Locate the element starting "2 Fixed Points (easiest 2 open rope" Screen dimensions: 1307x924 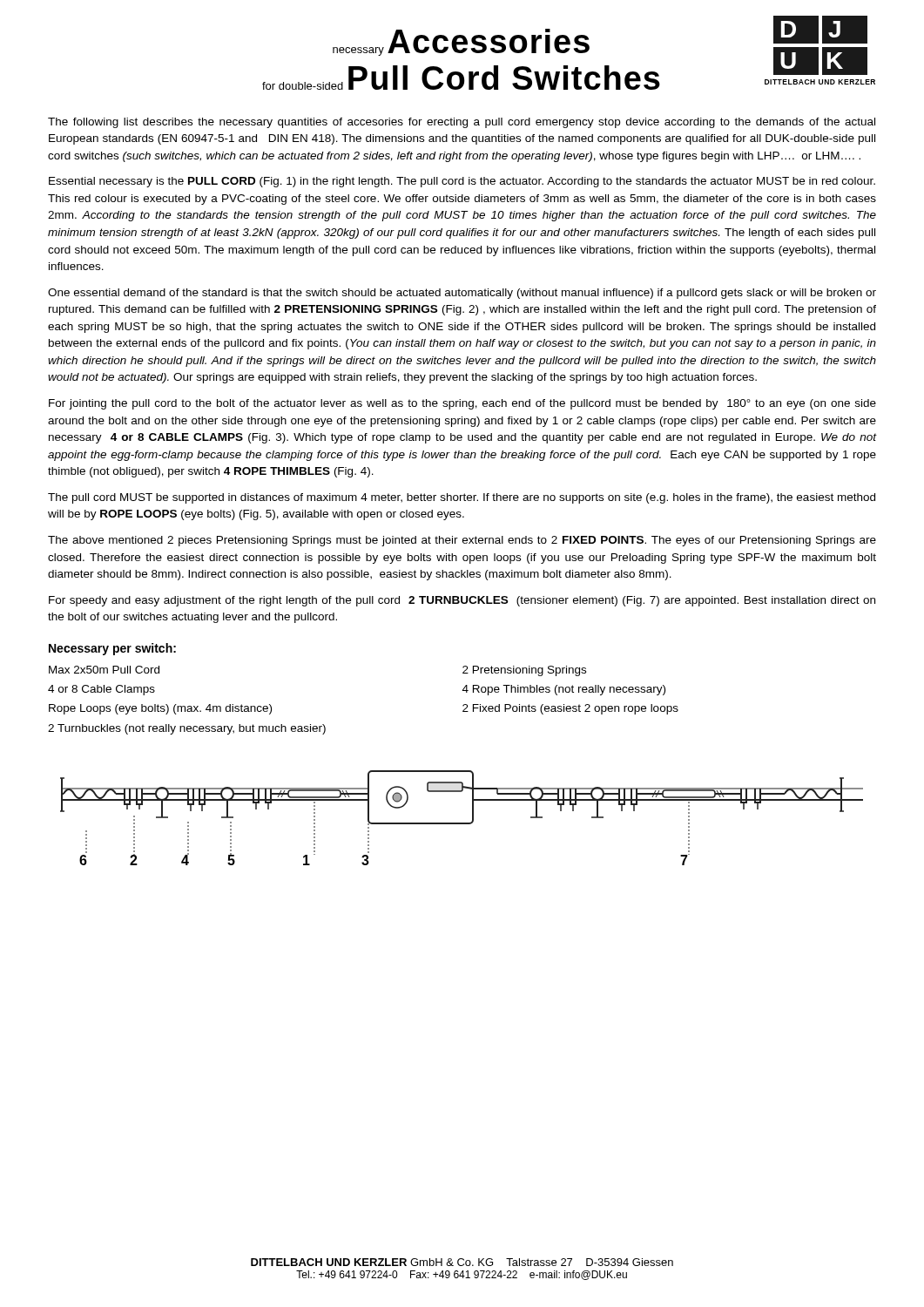tap(570, 708)
